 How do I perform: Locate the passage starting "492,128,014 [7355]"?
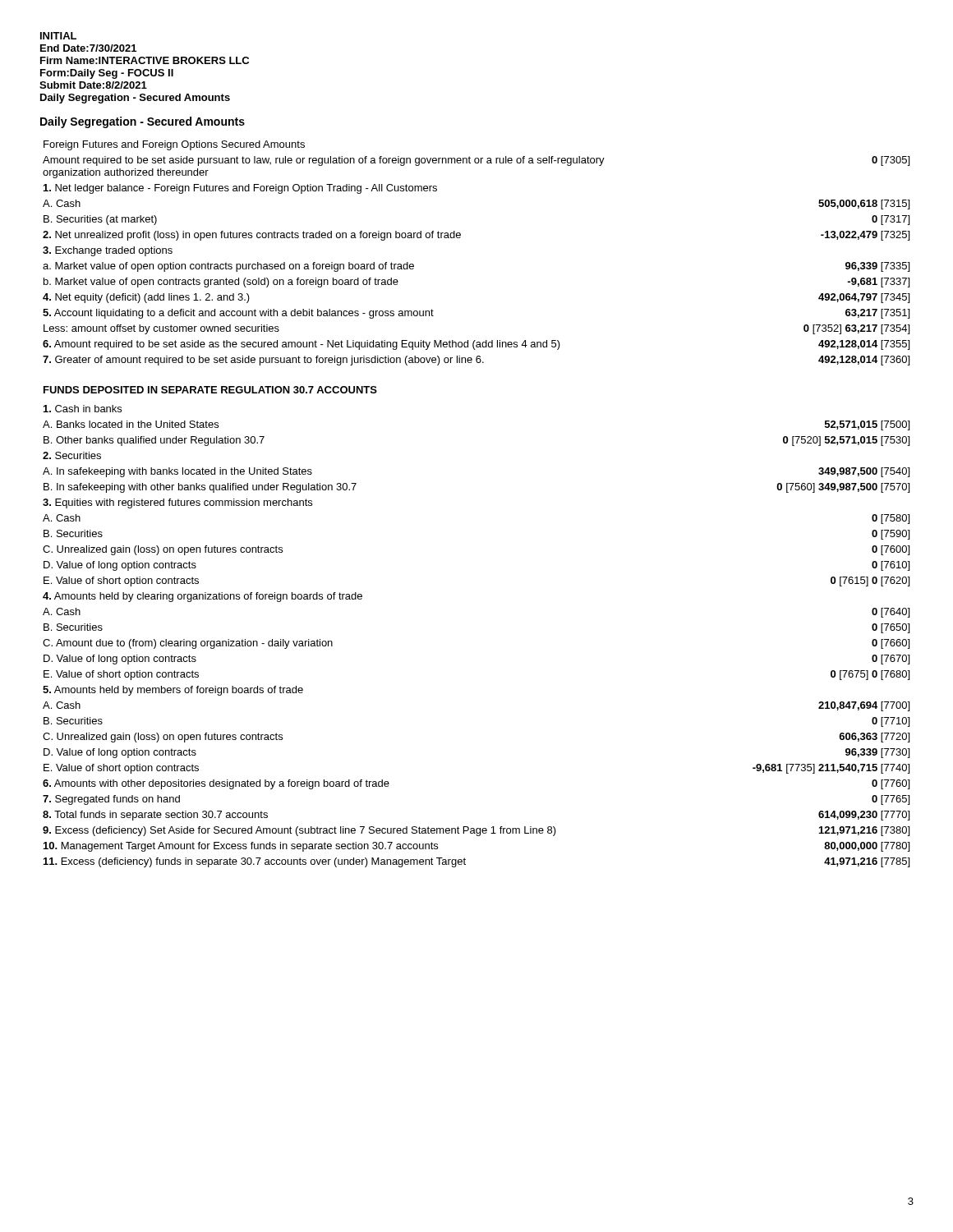(864, 344)
